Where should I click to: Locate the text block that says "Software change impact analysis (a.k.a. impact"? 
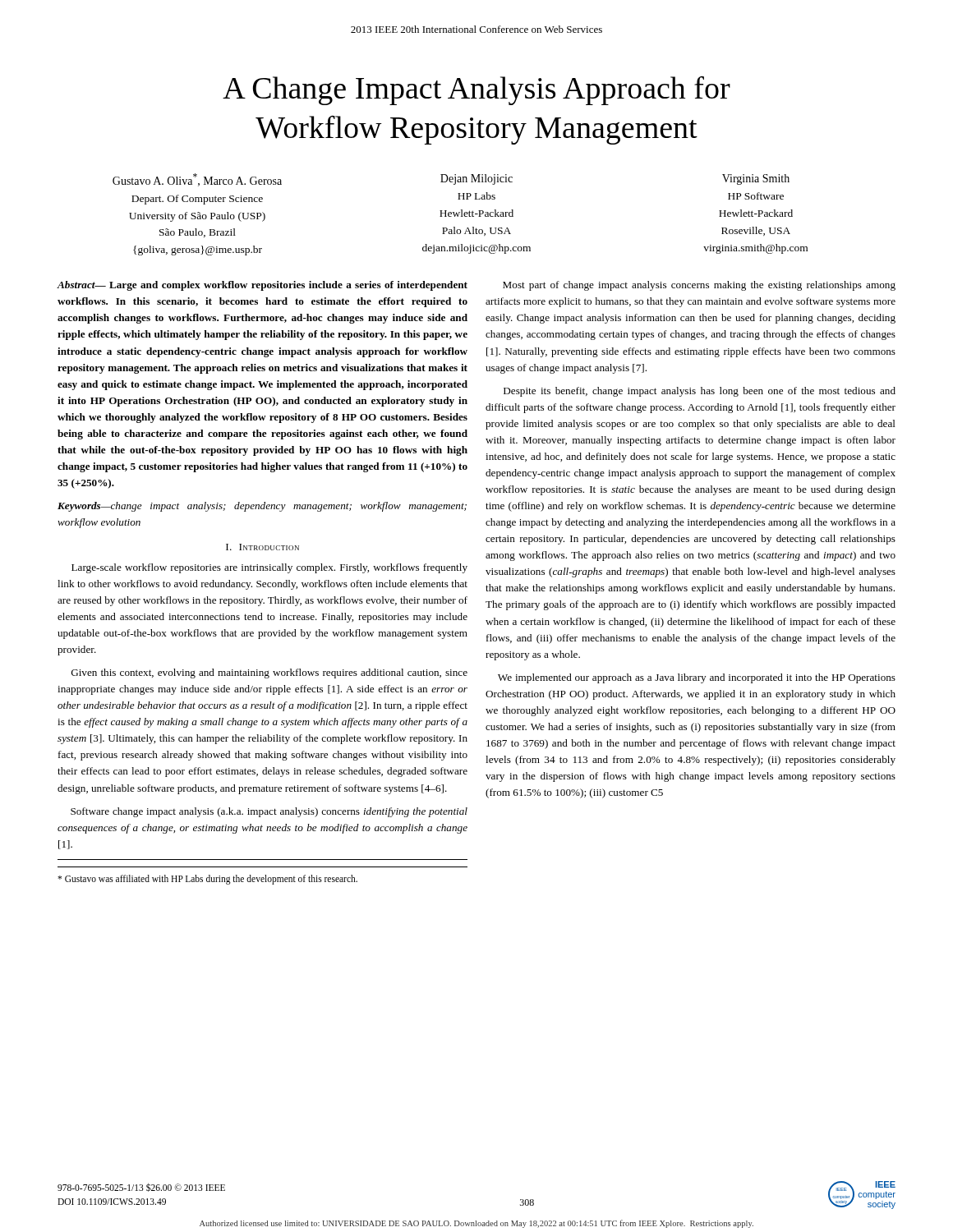pyautogui.click(x=262, y=827)
